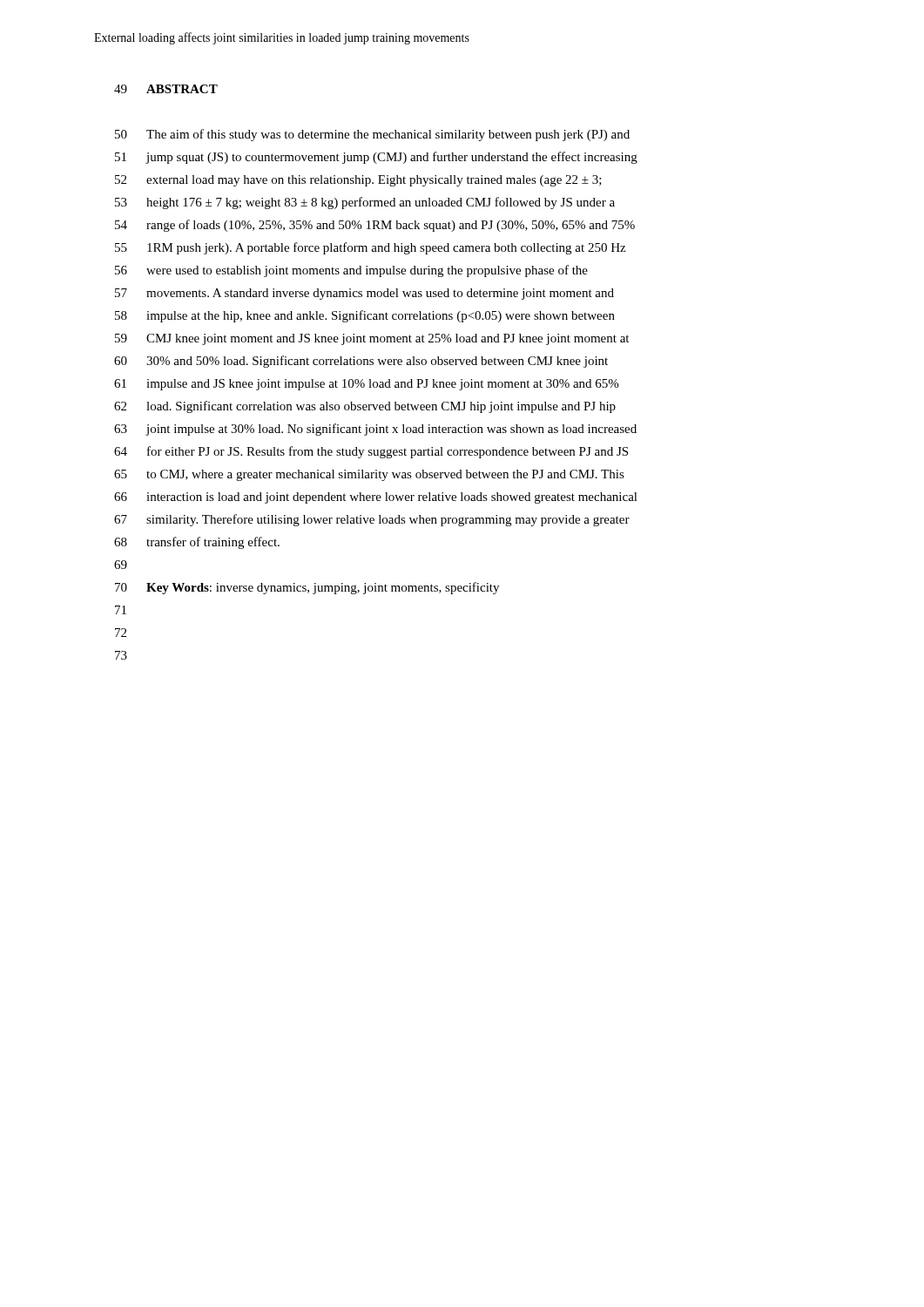Locate the text block containing "50 The aim of this"
The height and width of the screenshot is (1307, 924).
462,134
